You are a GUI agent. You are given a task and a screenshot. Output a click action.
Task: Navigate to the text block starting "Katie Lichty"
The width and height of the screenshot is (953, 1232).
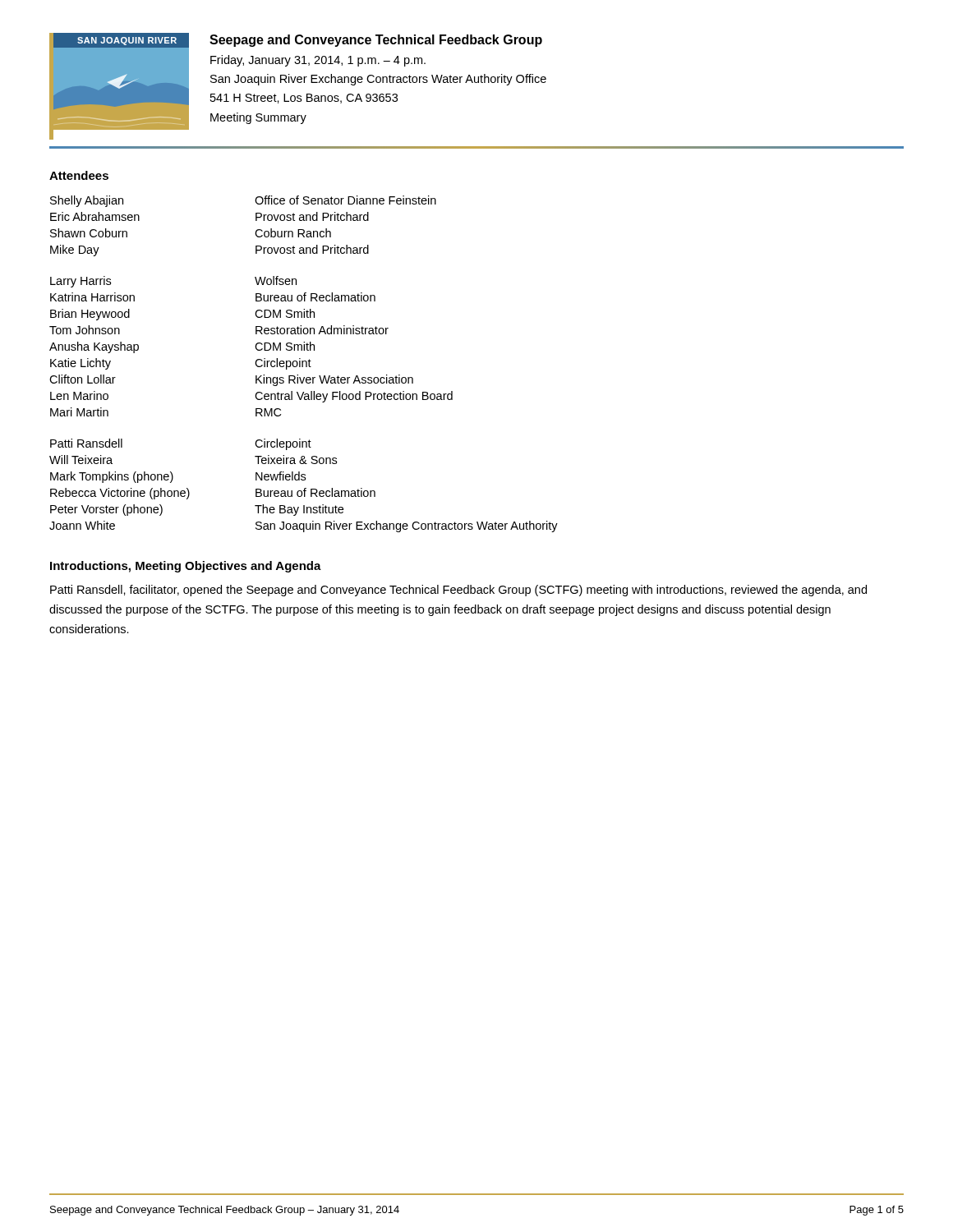pos(80,363)
